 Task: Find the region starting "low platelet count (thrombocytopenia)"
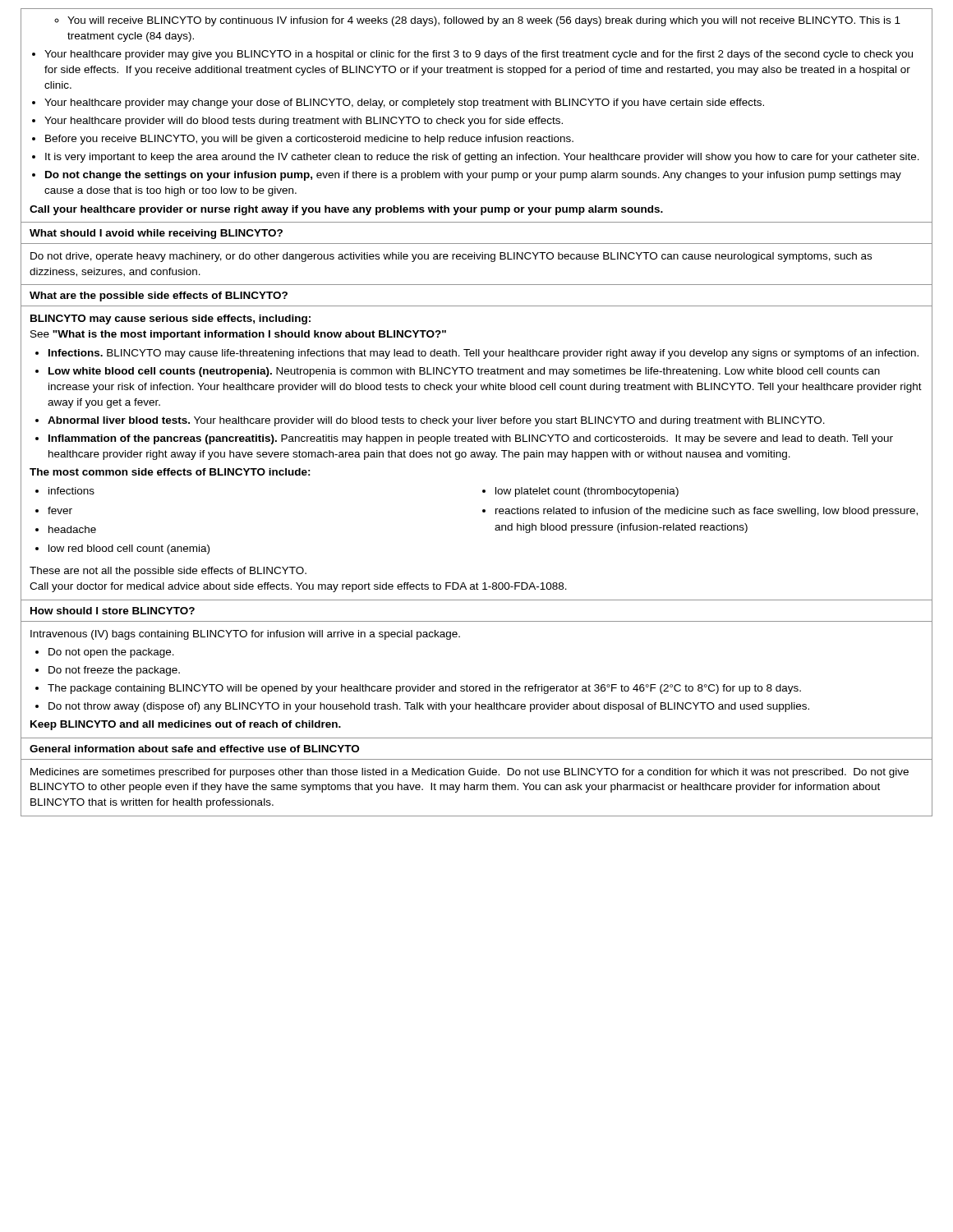point(587,492)
